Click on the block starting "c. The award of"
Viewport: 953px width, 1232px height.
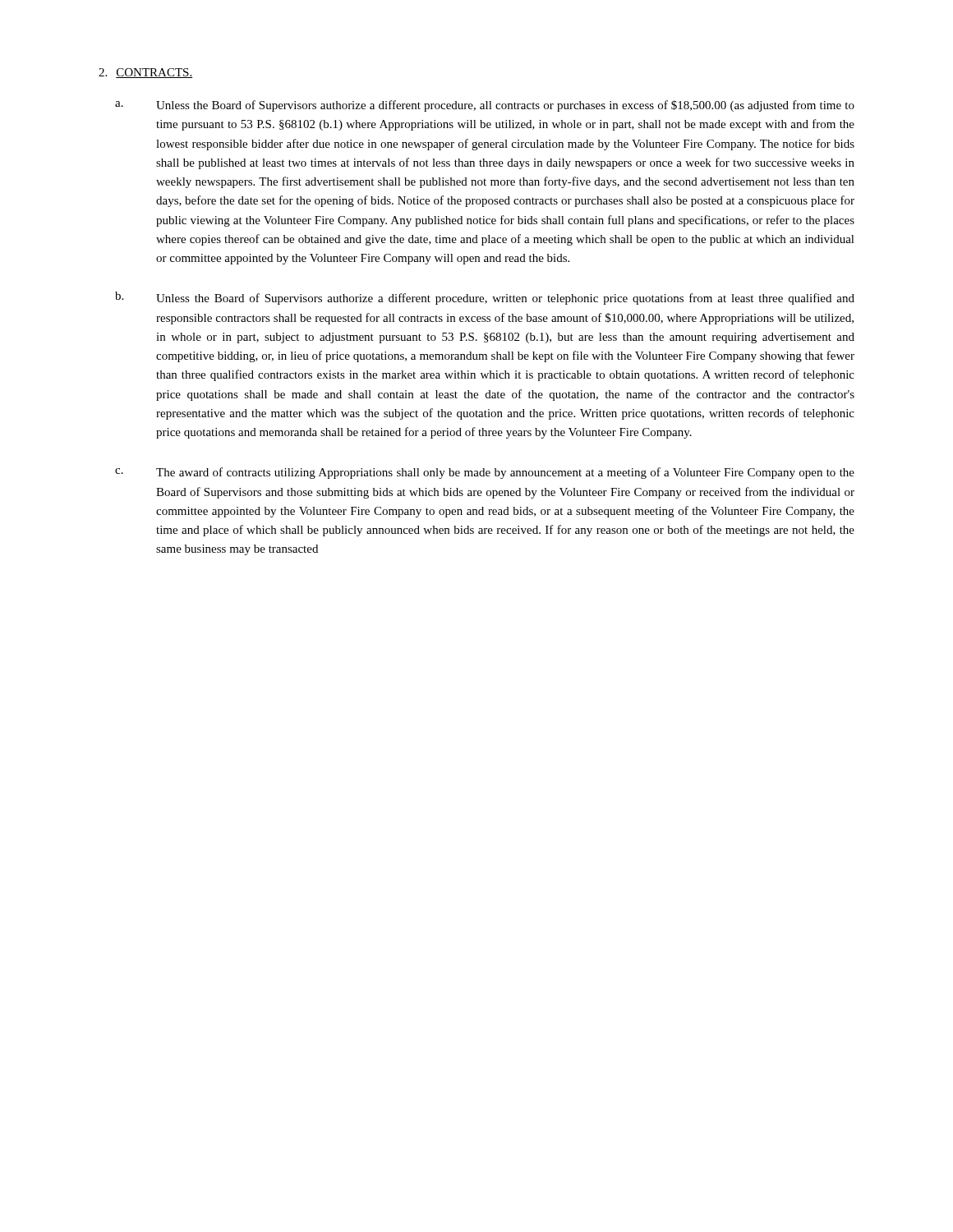coord(485,511)
